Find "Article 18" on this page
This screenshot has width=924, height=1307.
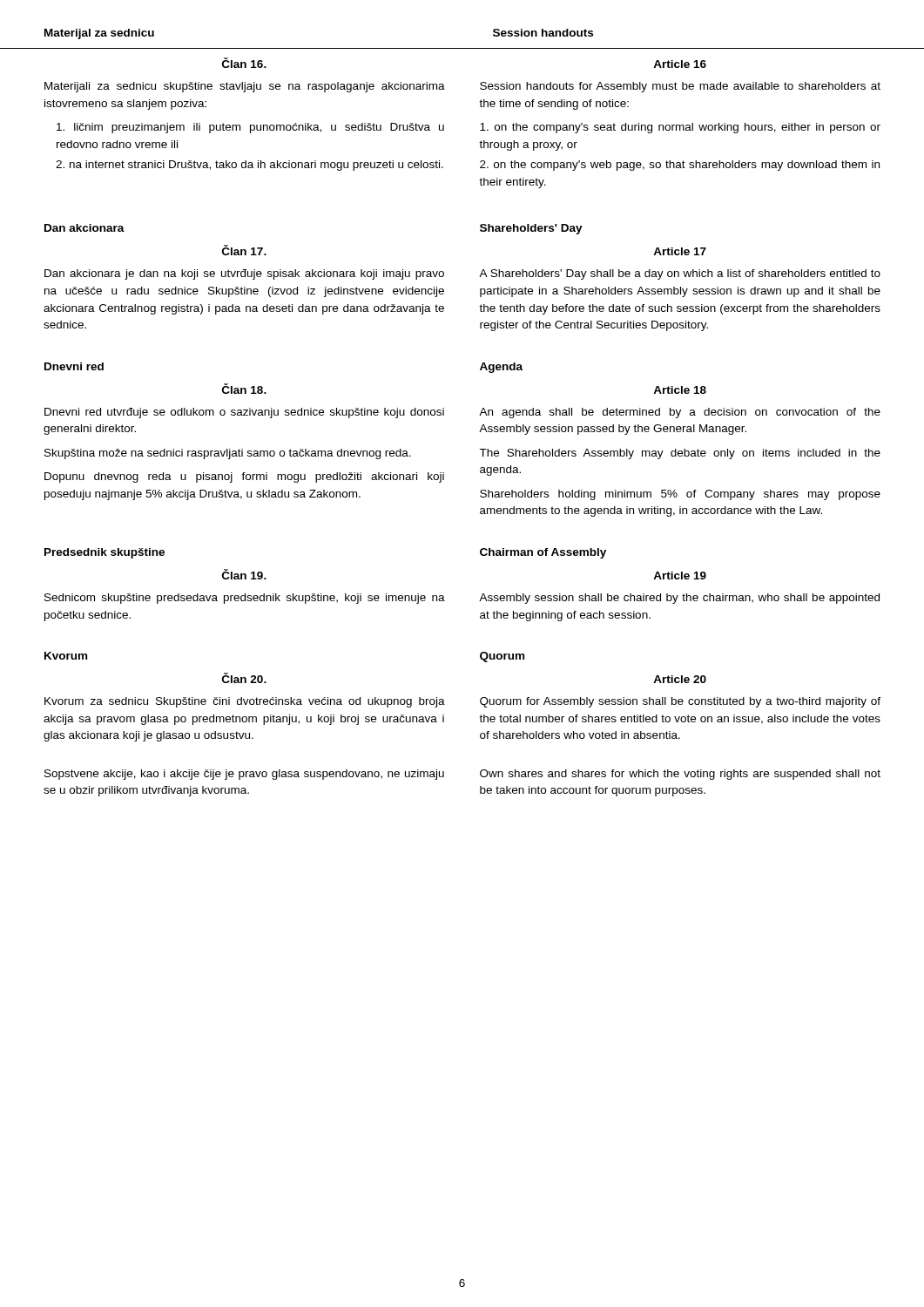pyautogui.click(x=680, y=390)
